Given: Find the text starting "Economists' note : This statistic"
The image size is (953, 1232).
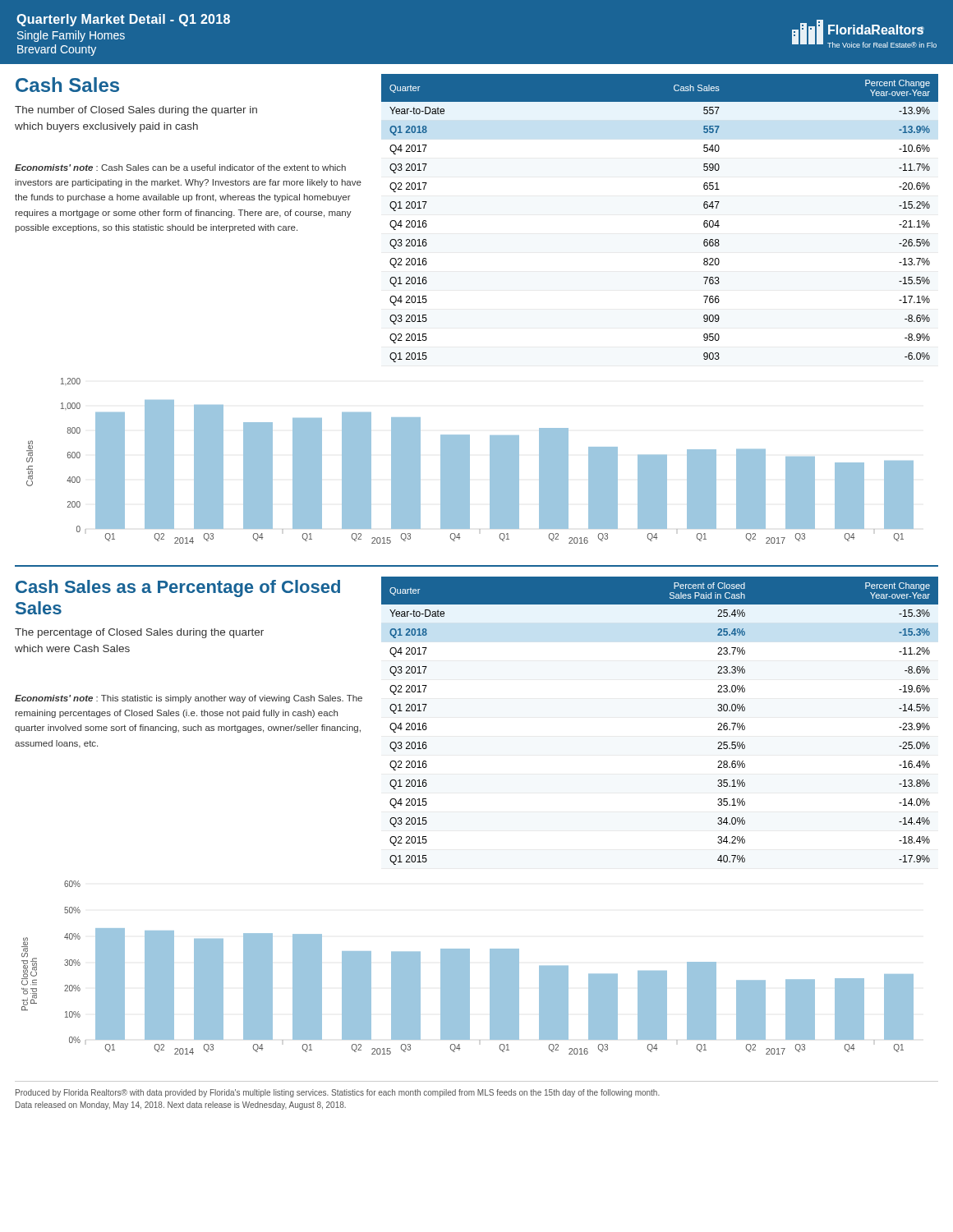Looking at the screenshot, I should [189, 720].
